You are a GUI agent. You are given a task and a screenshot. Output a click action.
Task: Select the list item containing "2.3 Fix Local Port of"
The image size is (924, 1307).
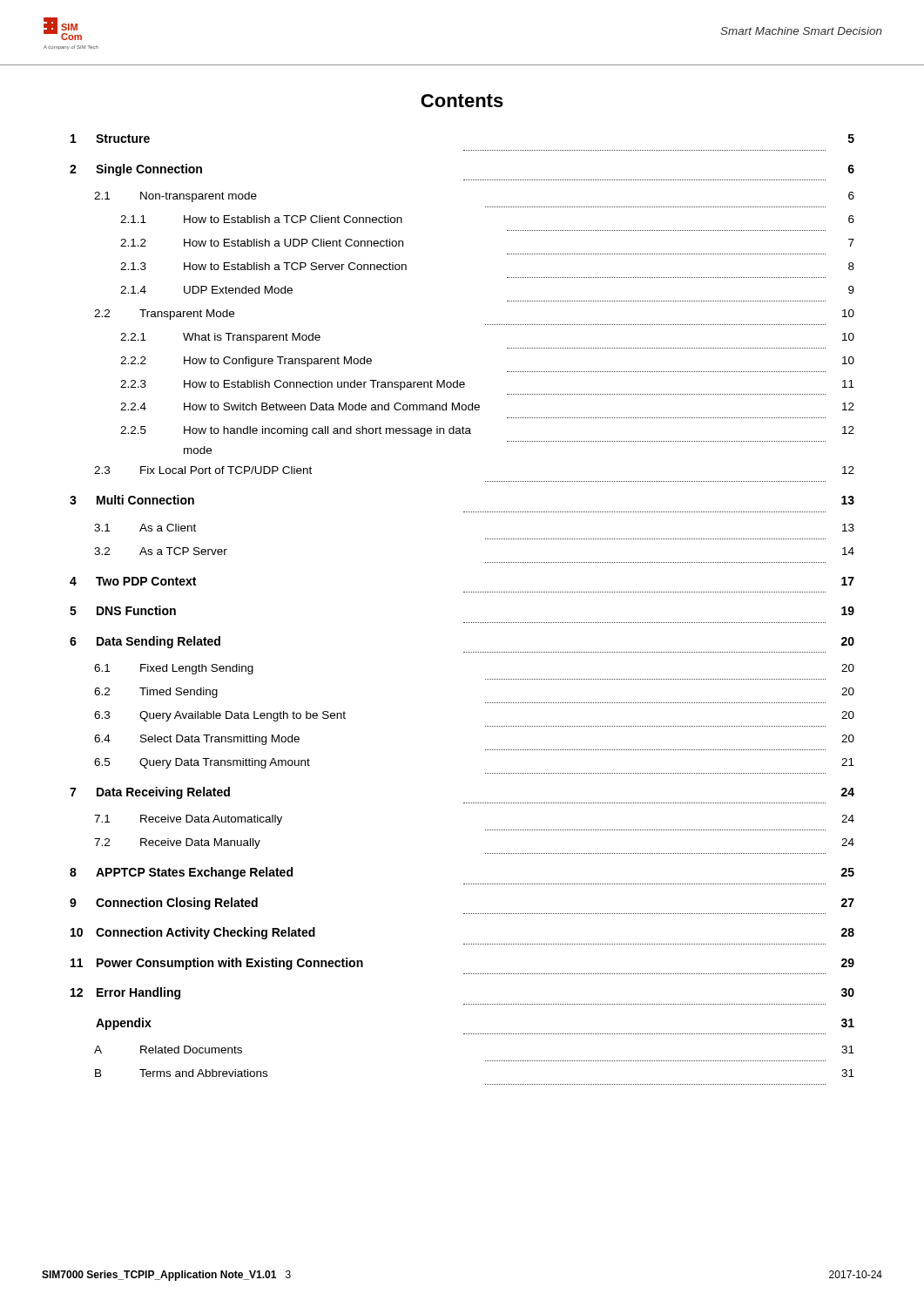(98, 470)
